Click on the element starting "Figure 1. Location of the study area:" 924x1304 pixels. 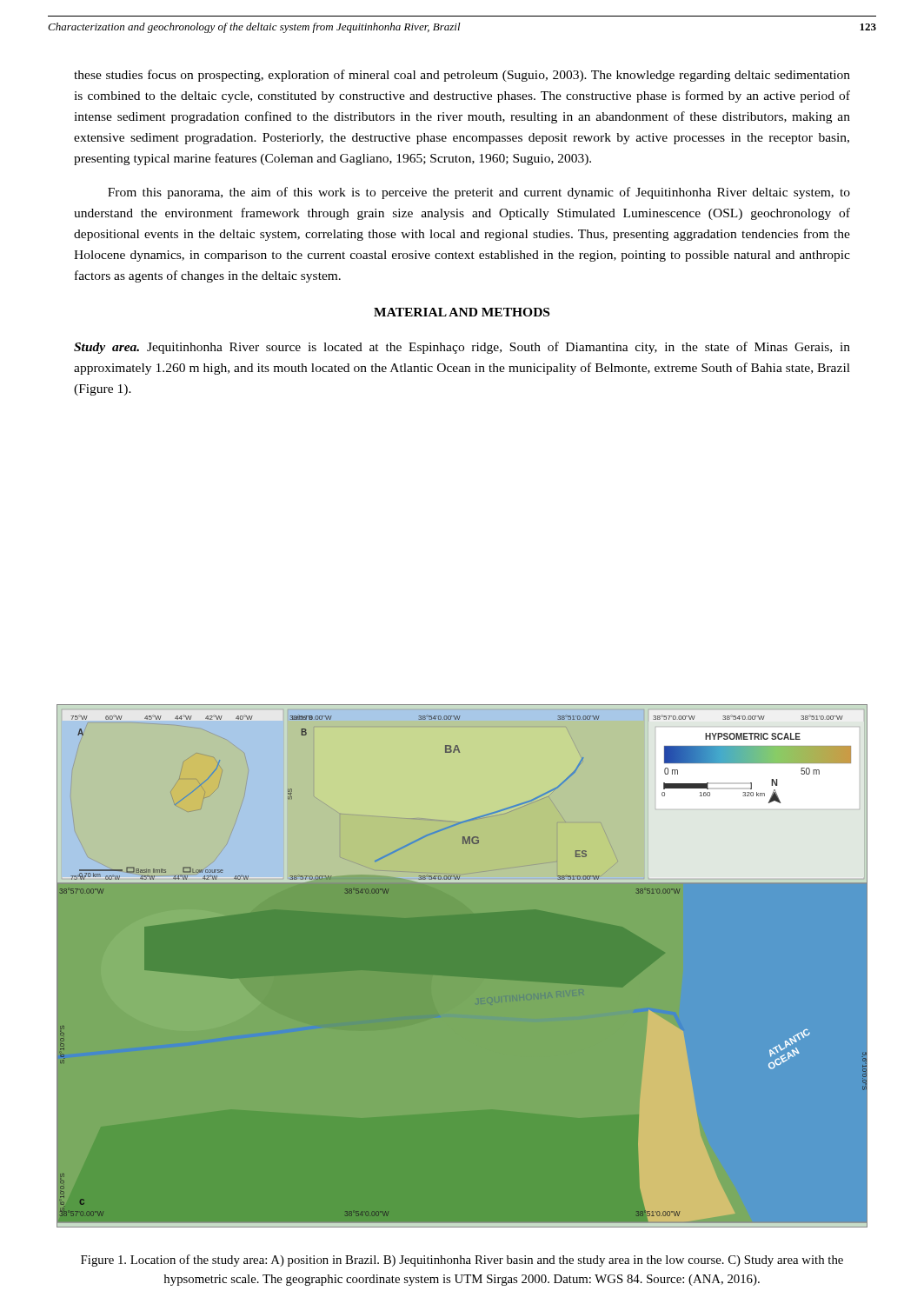(462, 1269)
